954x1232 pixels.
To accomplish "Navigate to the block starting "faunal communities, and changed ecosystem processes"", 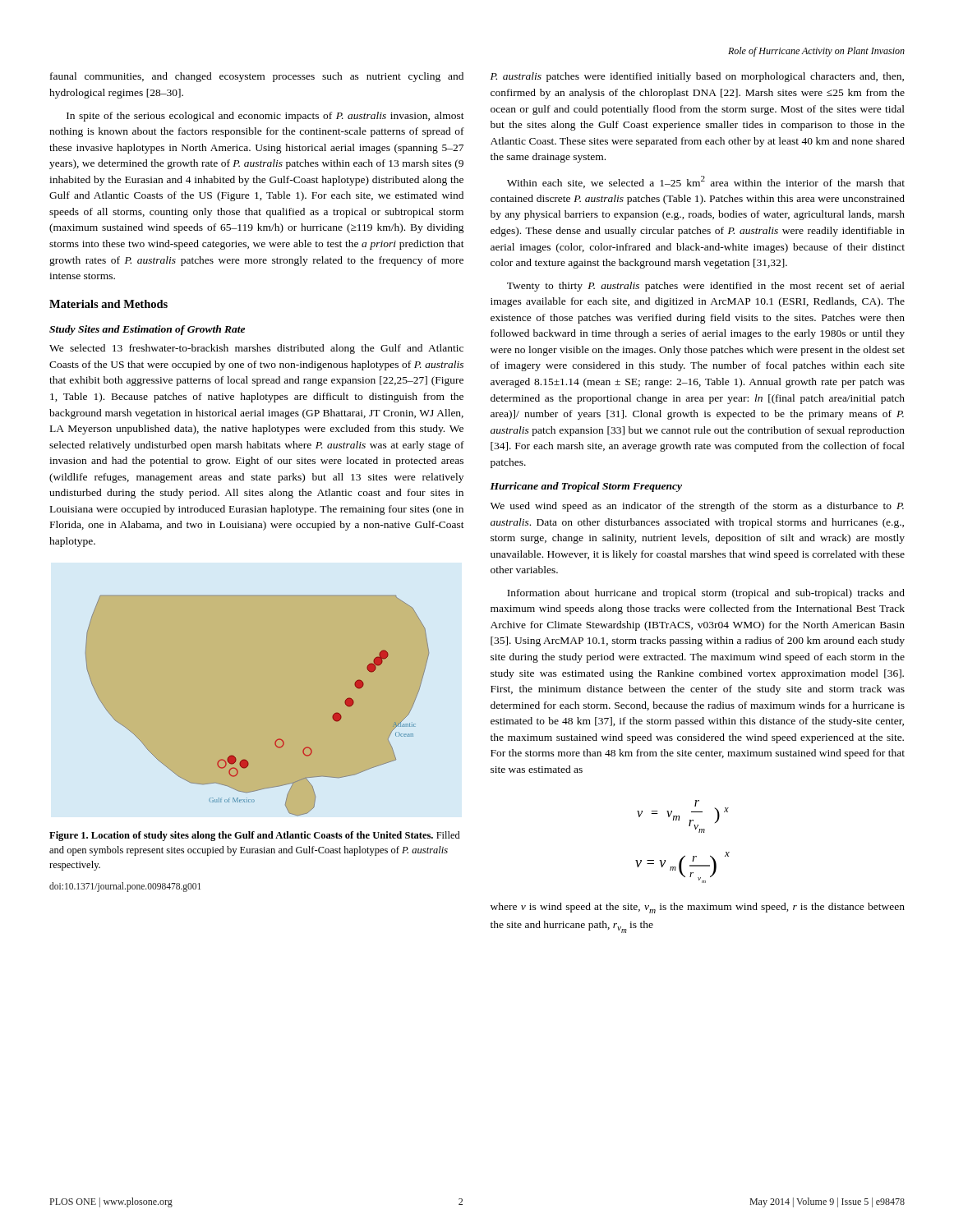I will click(257, 176).
